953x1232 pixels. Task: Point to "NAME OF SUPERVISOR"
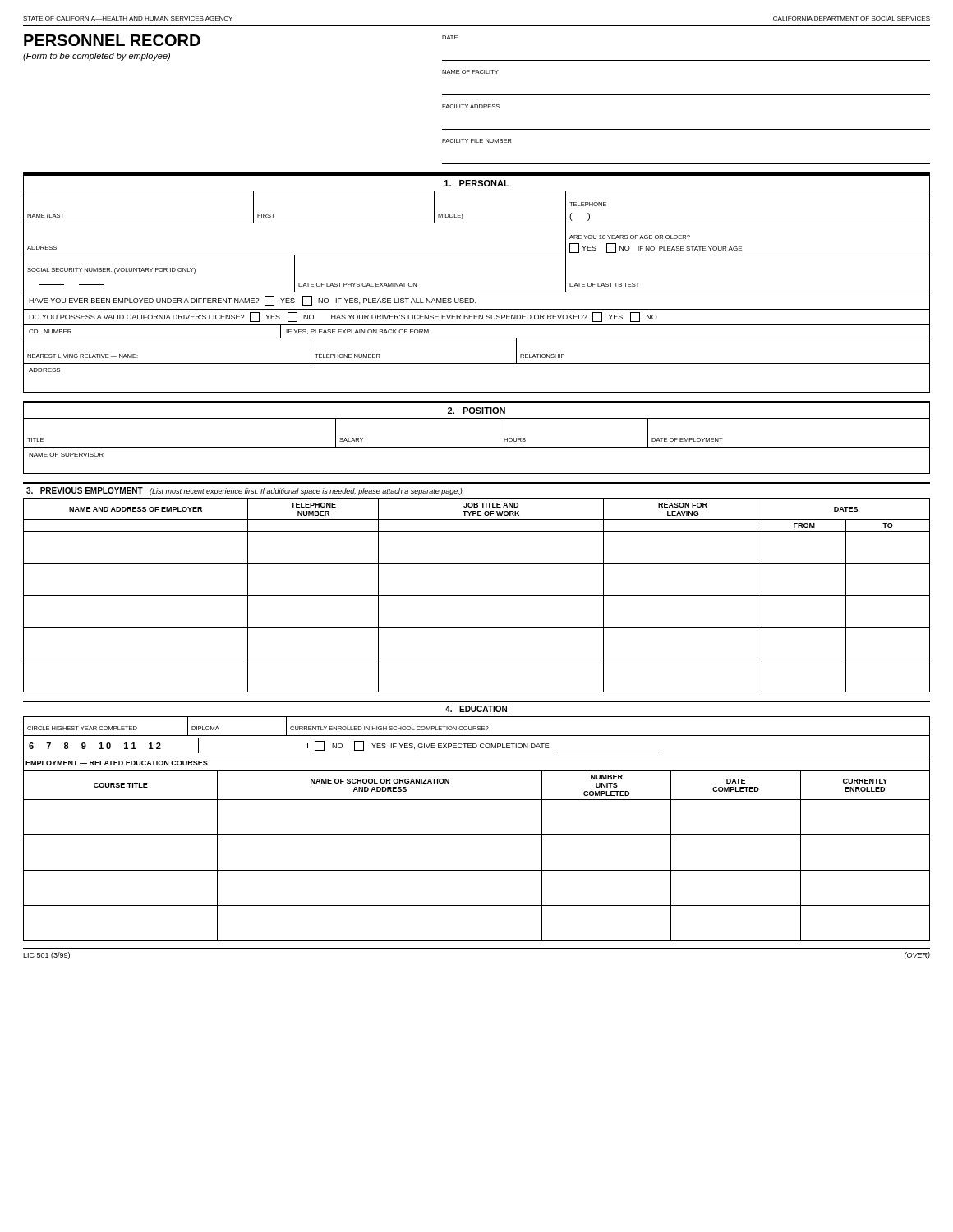click(66, 455)
